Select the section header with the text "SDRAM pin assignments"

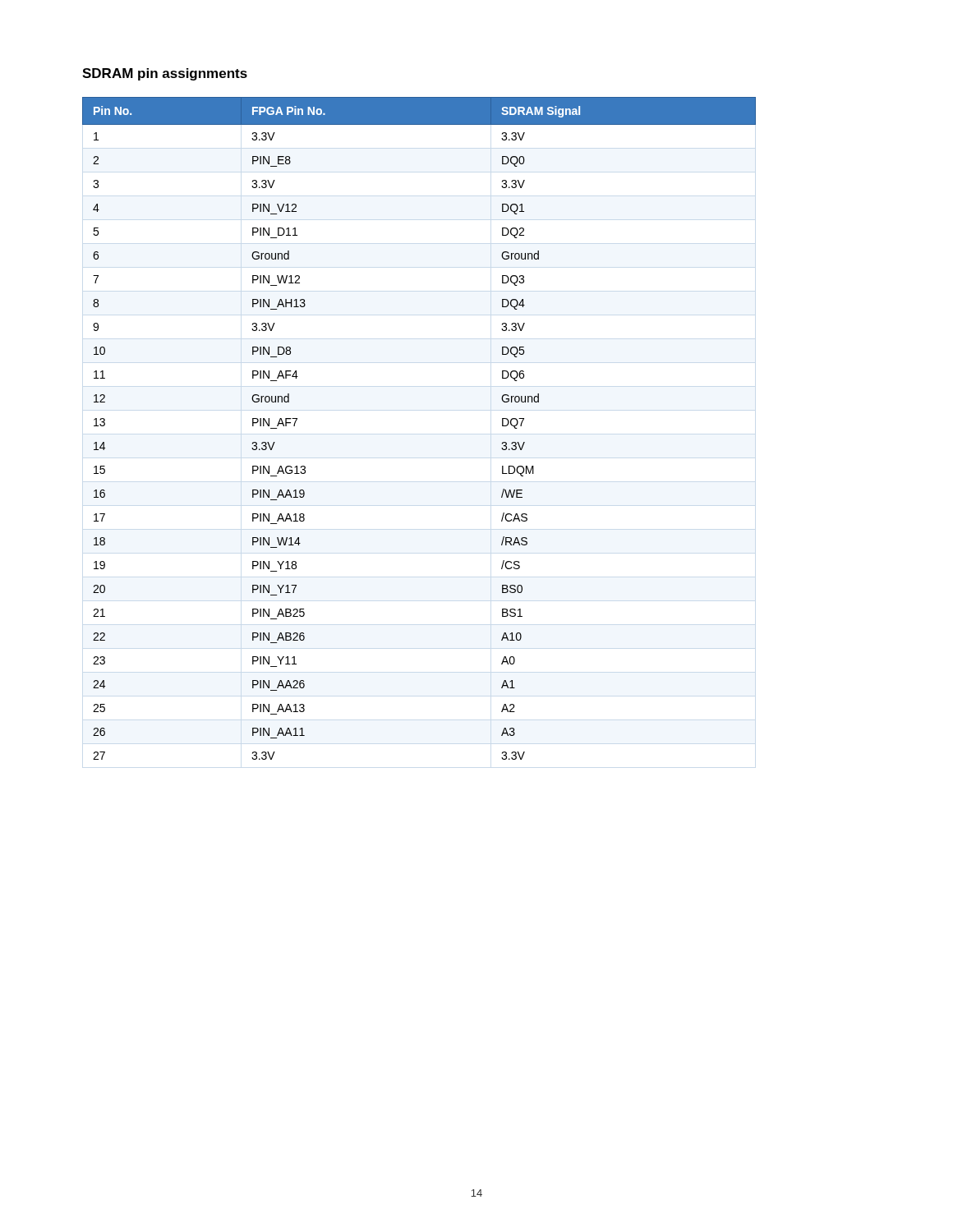point(165,73)
